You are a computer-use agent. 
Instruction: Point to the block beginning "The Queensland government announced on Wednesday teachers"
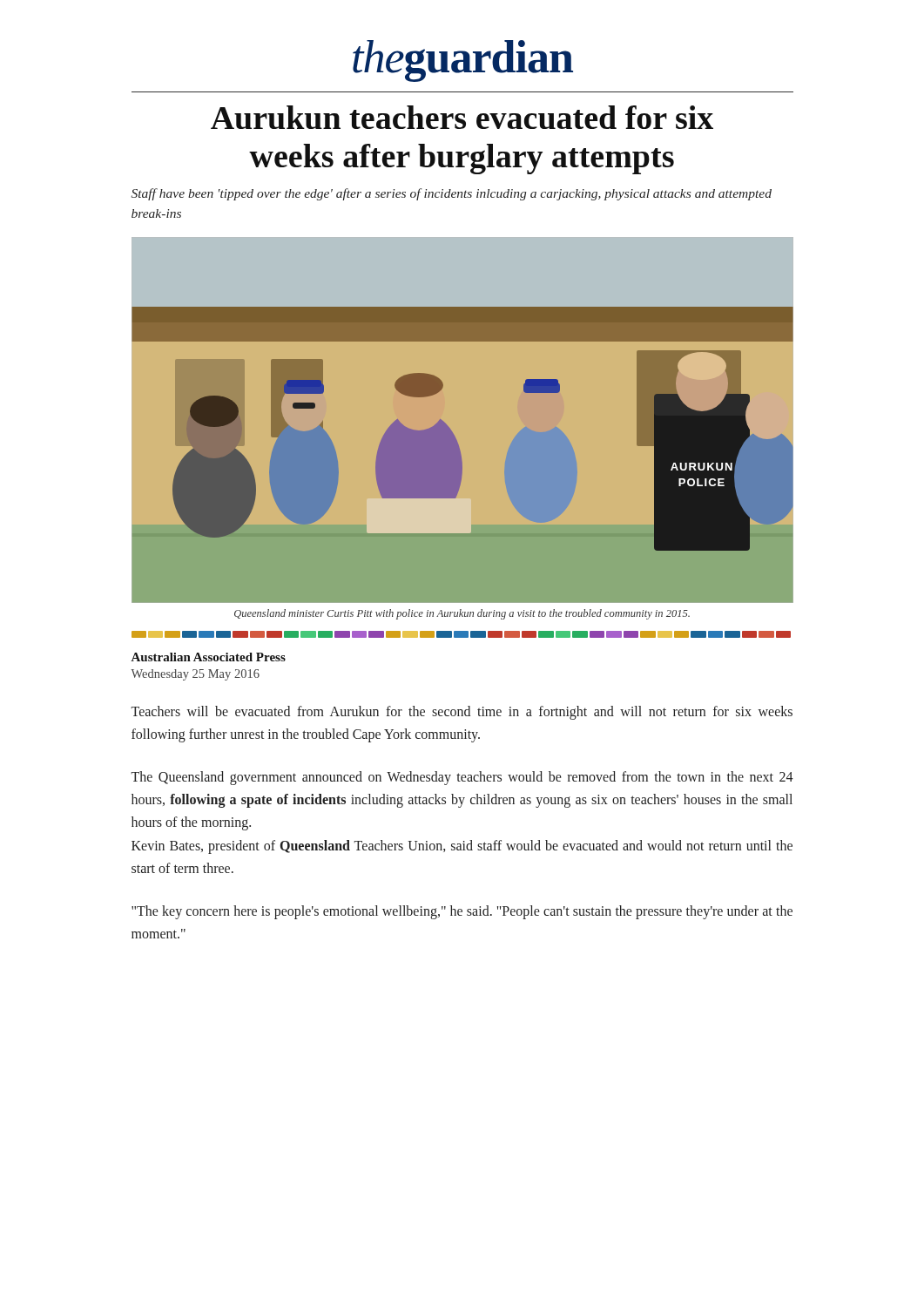pos(462,778)
